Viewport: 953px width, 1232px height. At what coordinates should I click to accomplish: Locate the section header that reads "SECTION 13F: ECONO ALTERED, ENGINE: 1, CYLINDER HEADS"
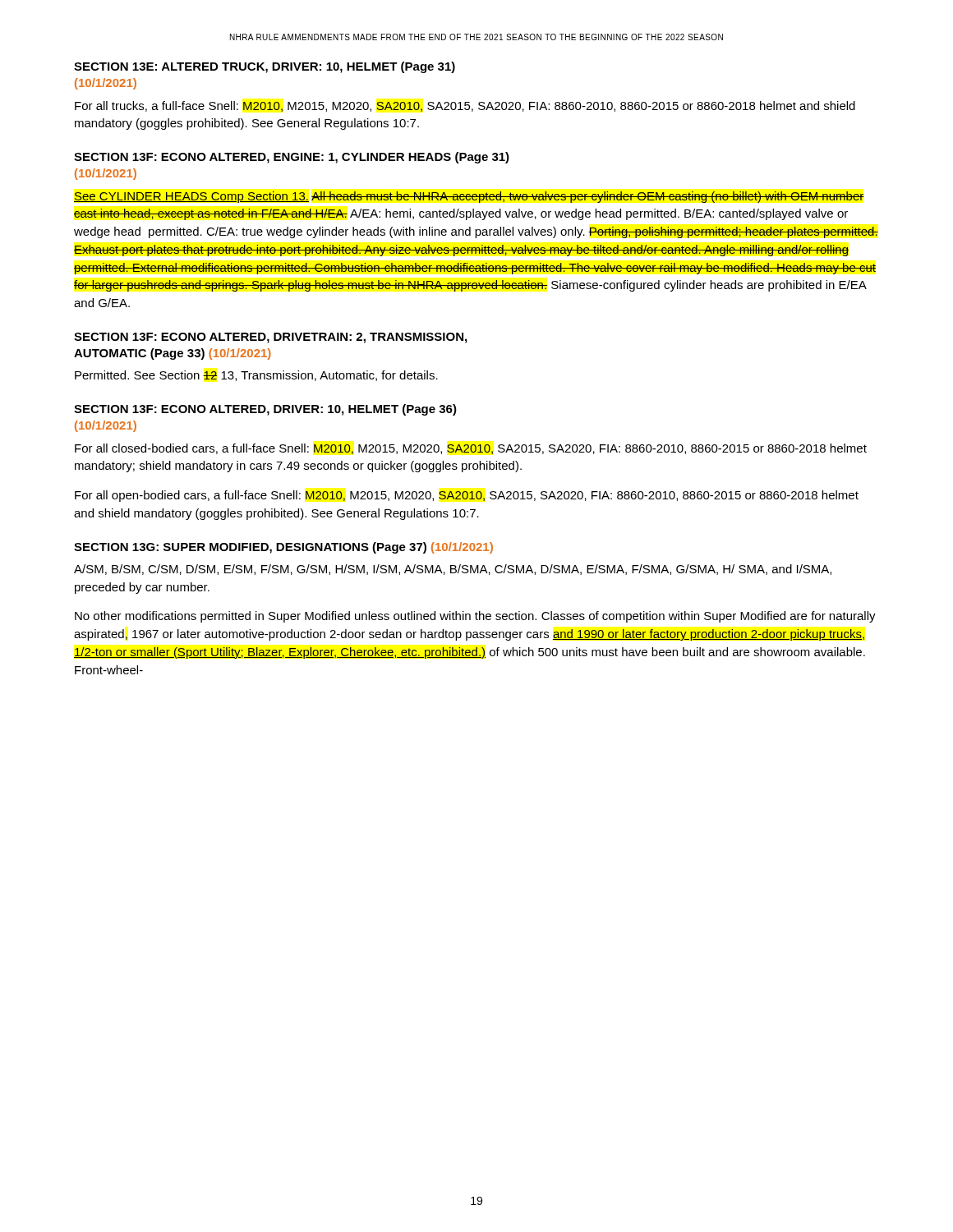pyautogui.click(x=292, y=165)
